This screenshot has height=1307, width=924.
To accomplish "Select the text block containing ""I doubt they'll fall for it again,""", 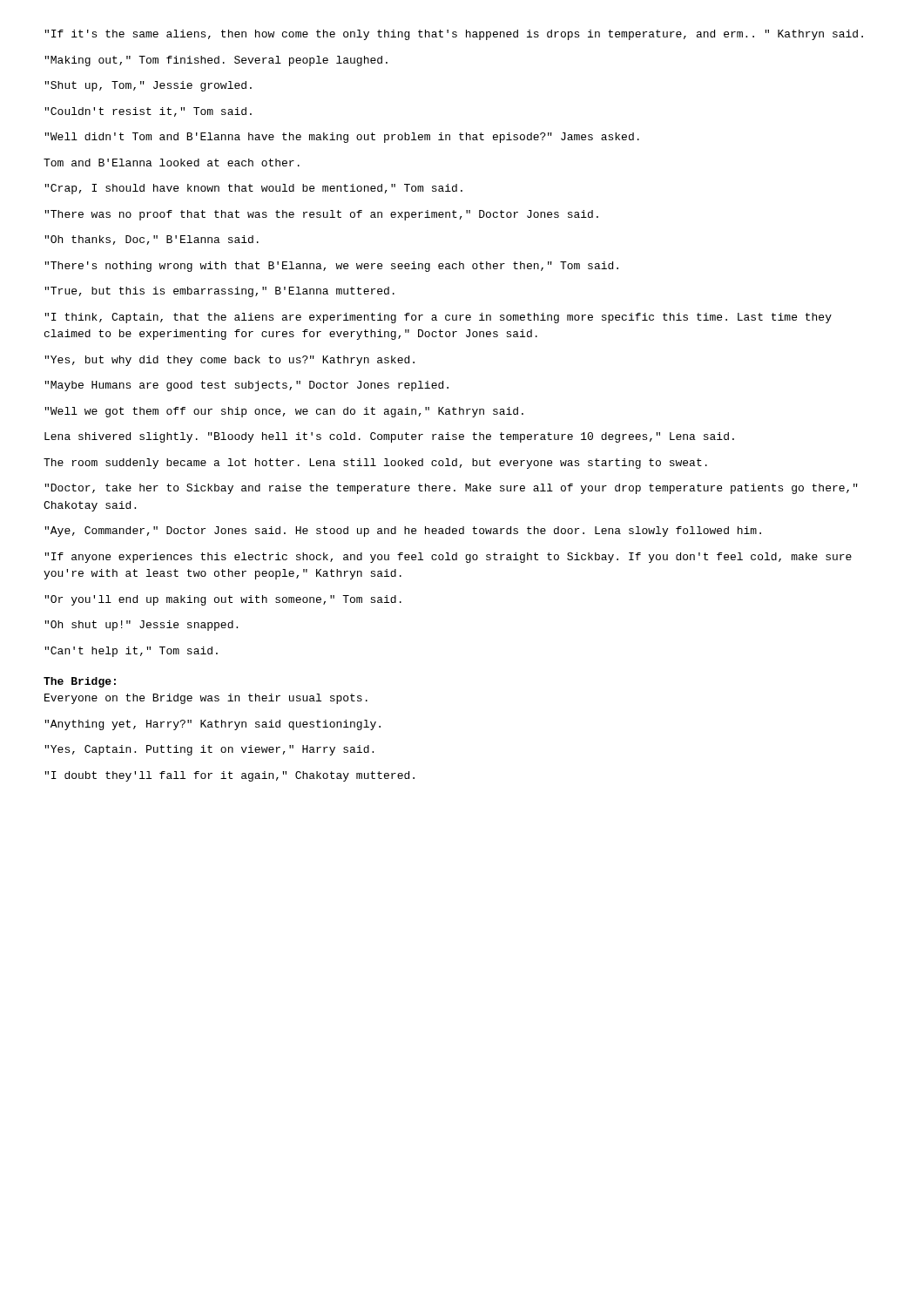I will pyautogui.click(x=230, y=775).
